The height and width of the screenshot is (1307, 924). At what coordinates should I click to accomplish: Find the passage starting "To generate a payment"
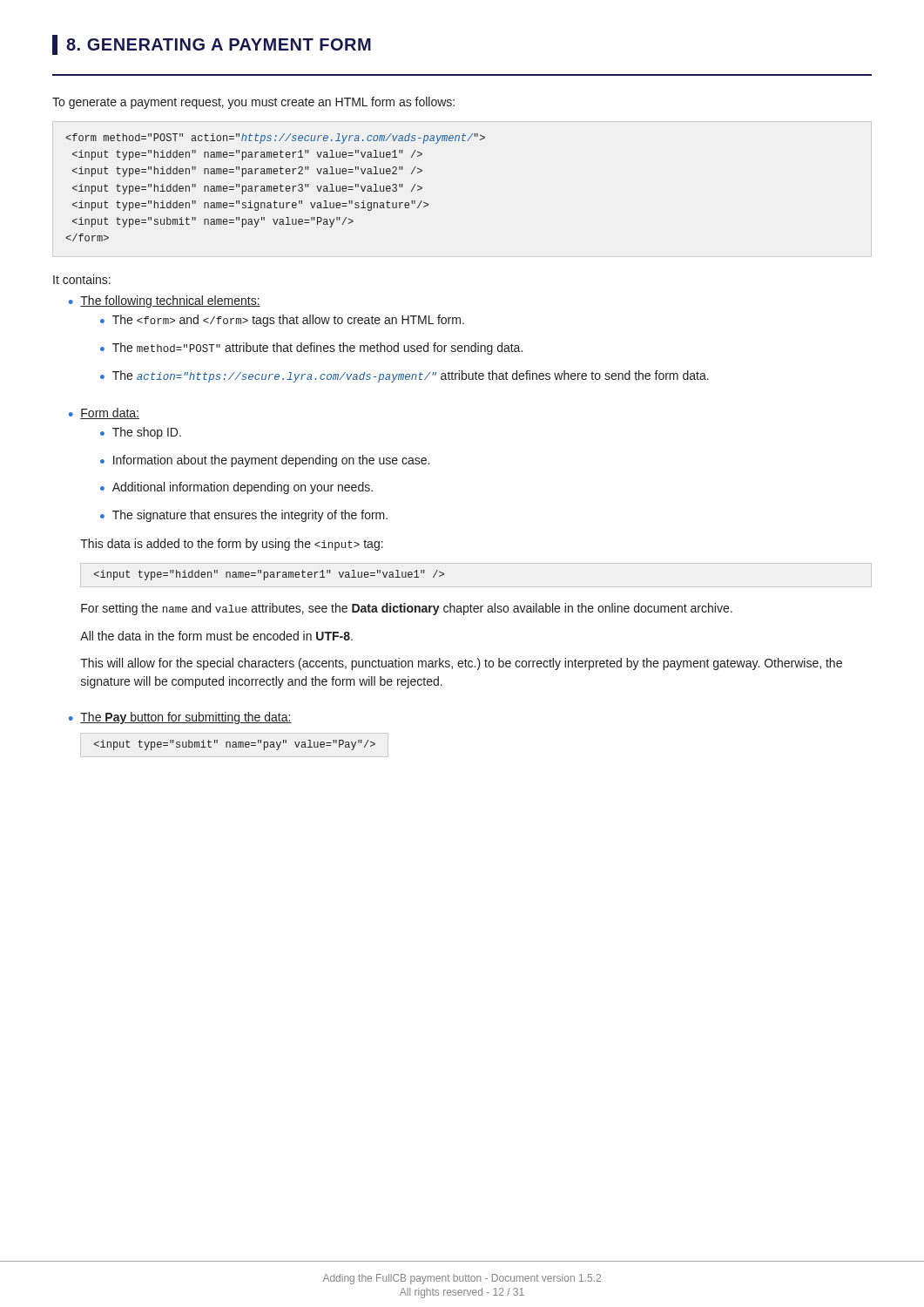[254, 102]
